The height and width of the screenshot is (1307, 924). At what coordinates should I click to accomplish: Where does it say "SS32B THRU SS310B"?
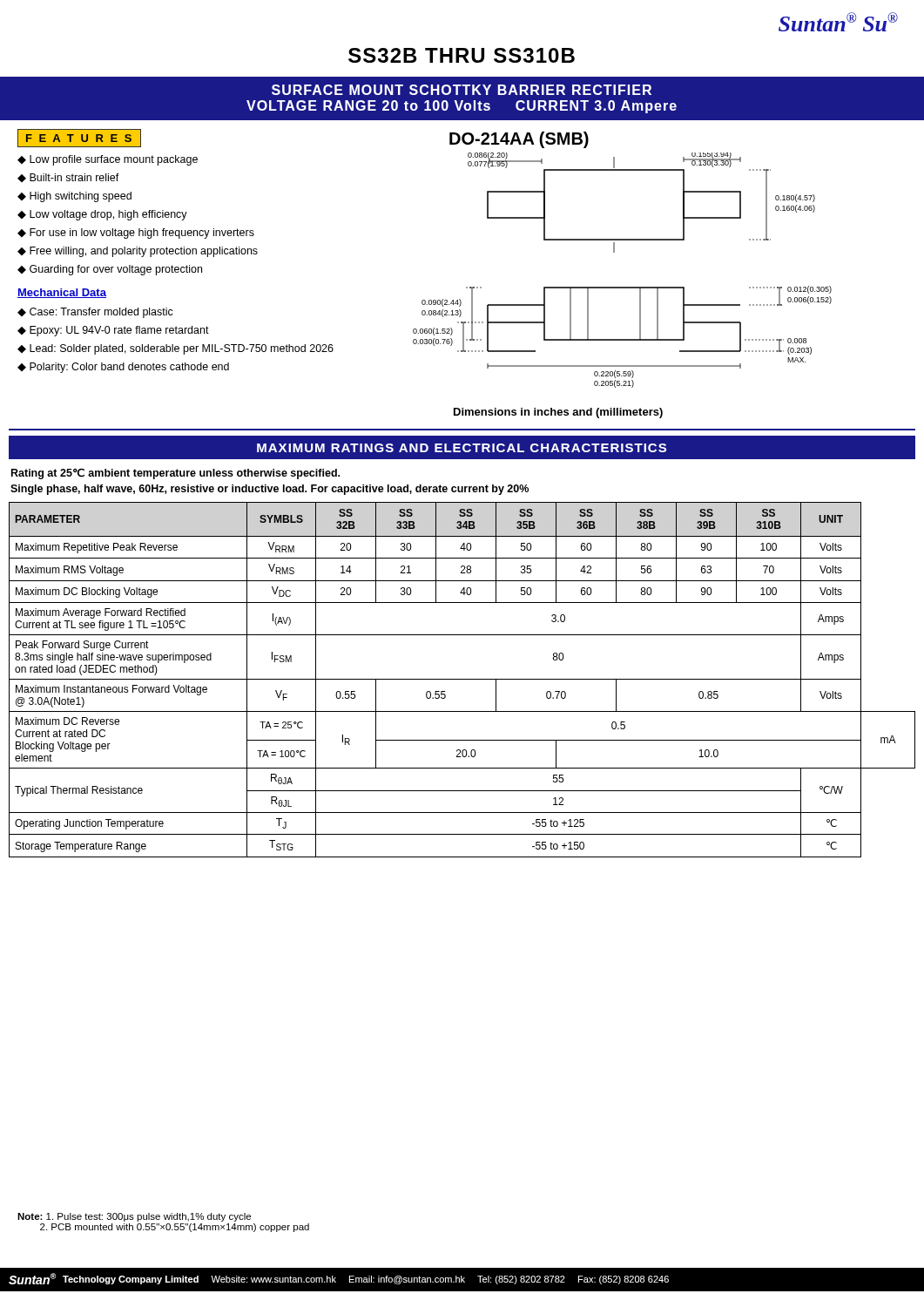click(x=462, y=55)
